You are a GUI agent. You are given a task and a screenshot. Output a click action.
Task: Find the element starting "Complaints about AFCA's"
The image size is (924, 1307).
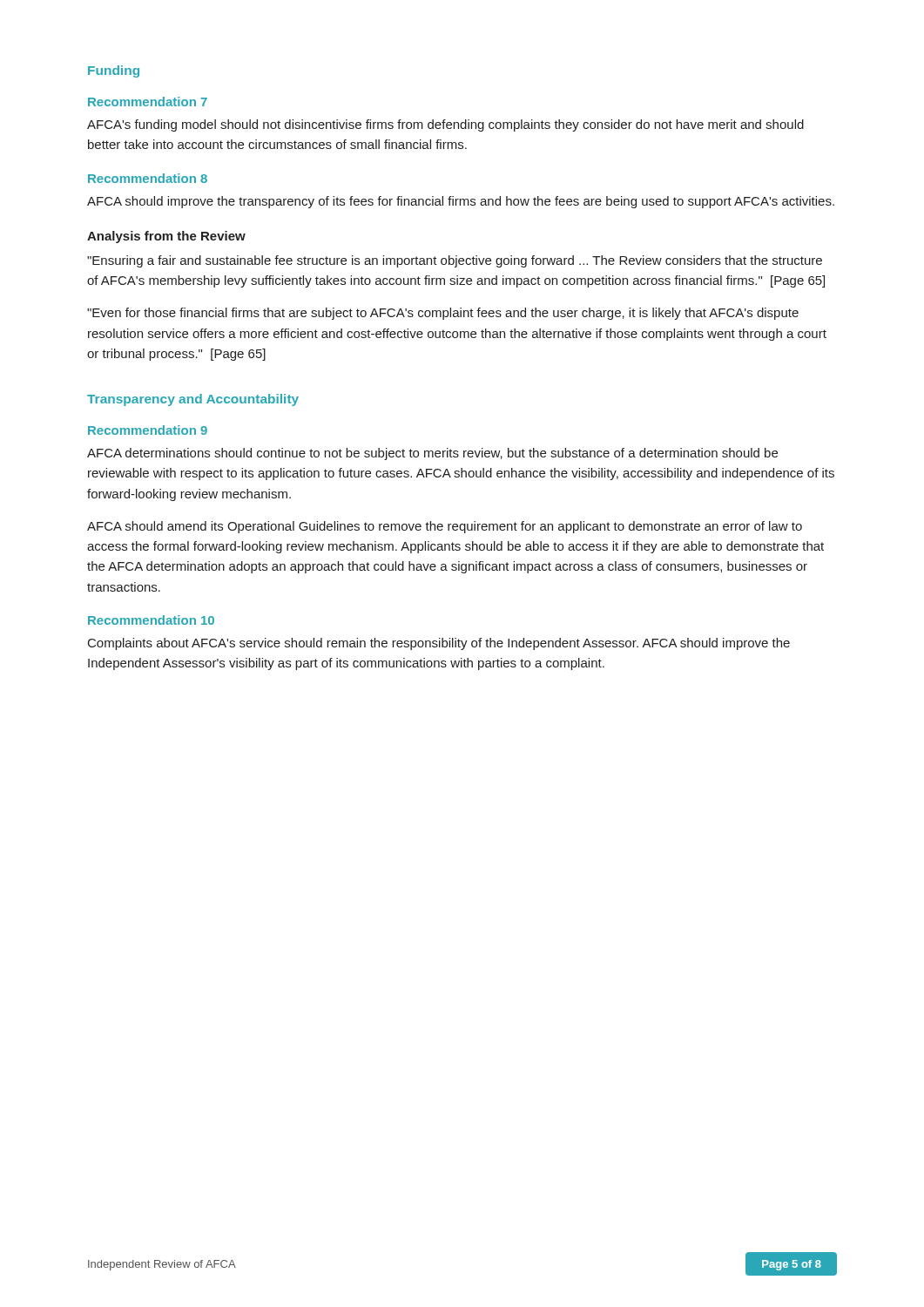coord(439,653)
